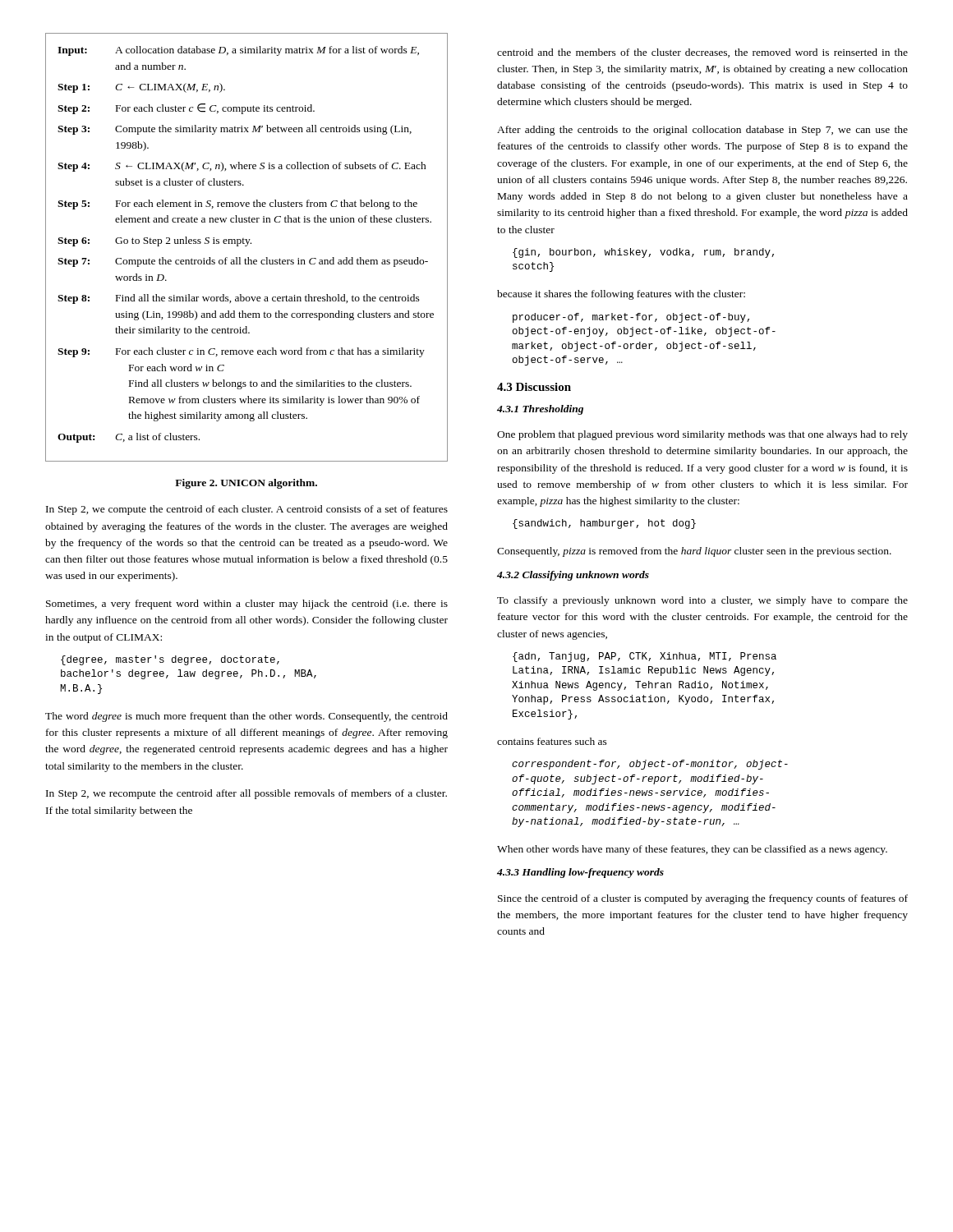Navigate to the region starting "centroid and the members of the"

tap(702, 77)
